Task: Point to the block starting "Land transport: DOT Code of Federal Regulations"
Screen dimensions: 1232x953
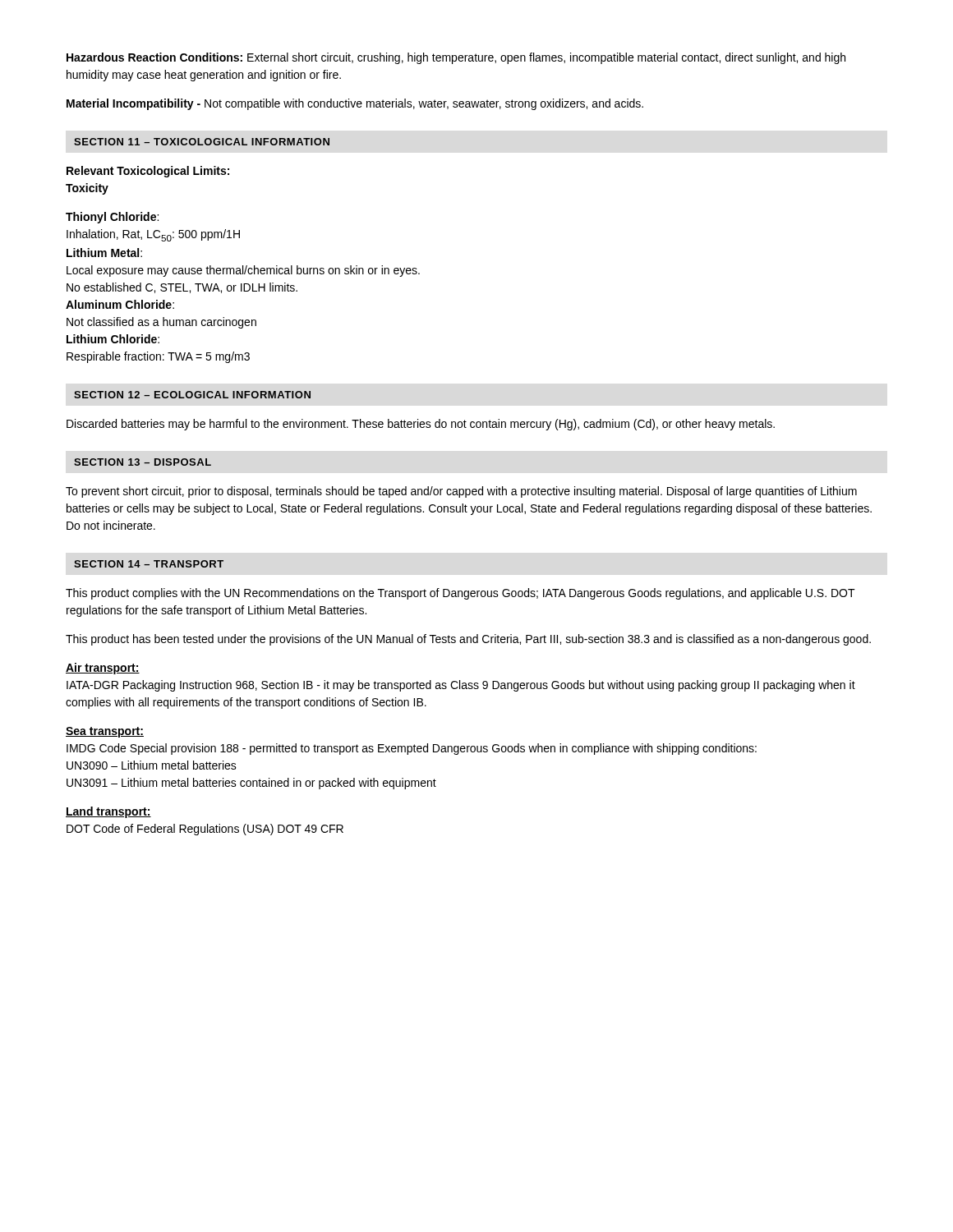Action: 205,820
